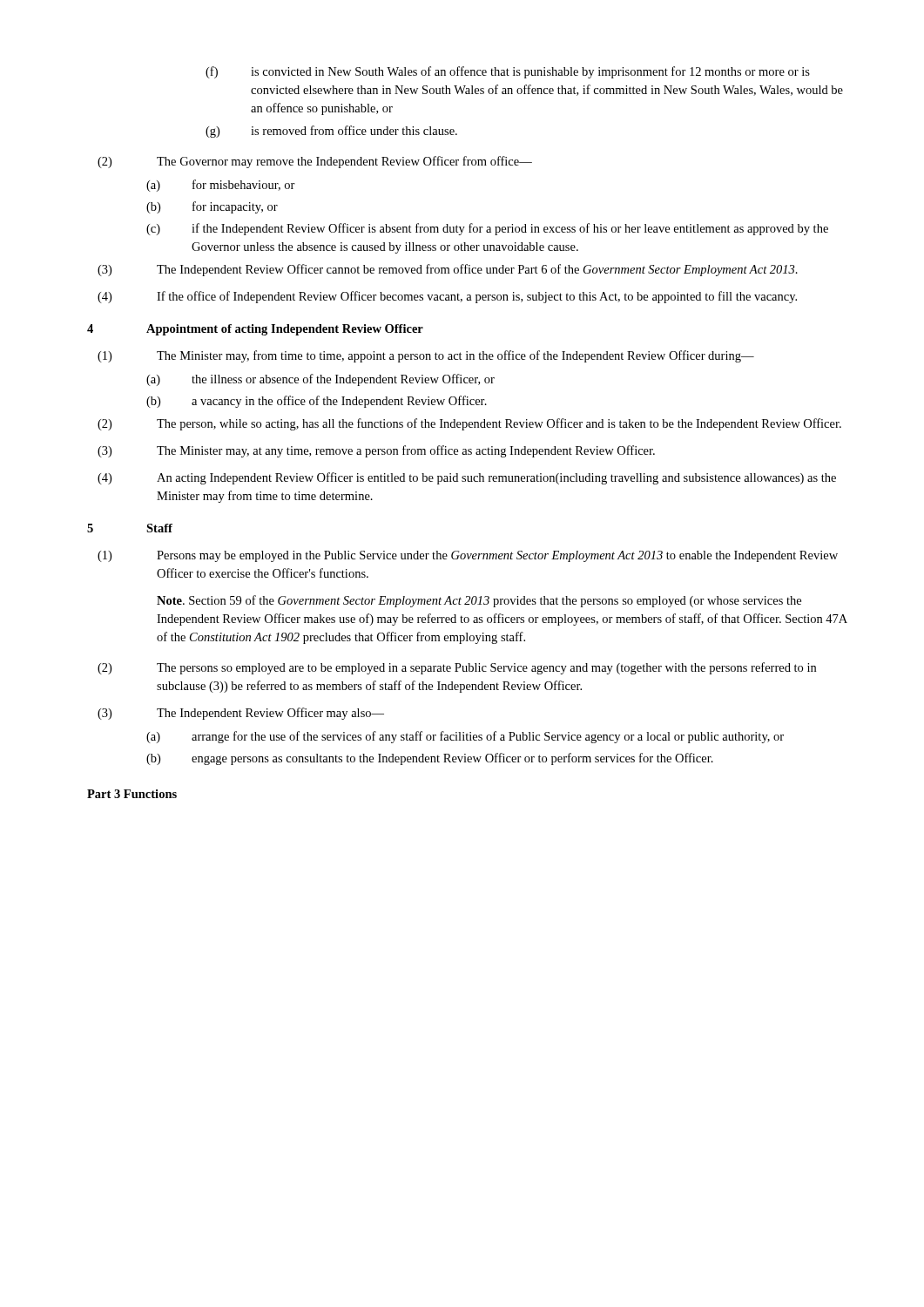This screenshot has height=1307, width=924.
Task: Select the text block starting "(a) arrange for the use of the services"
Action: click(x=471, y=737)
